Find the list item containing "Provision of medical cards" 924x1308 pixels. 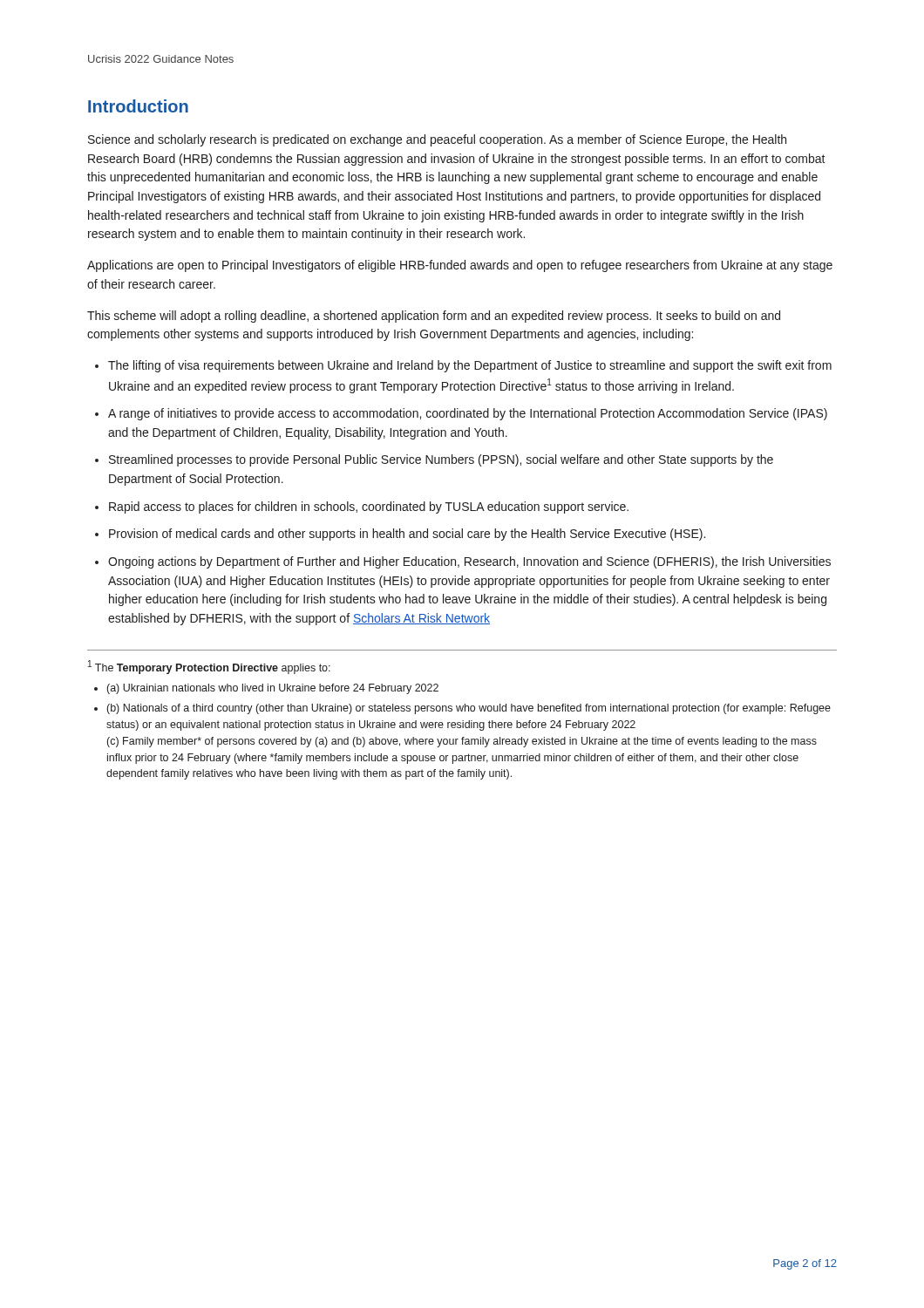click(462, 535)
